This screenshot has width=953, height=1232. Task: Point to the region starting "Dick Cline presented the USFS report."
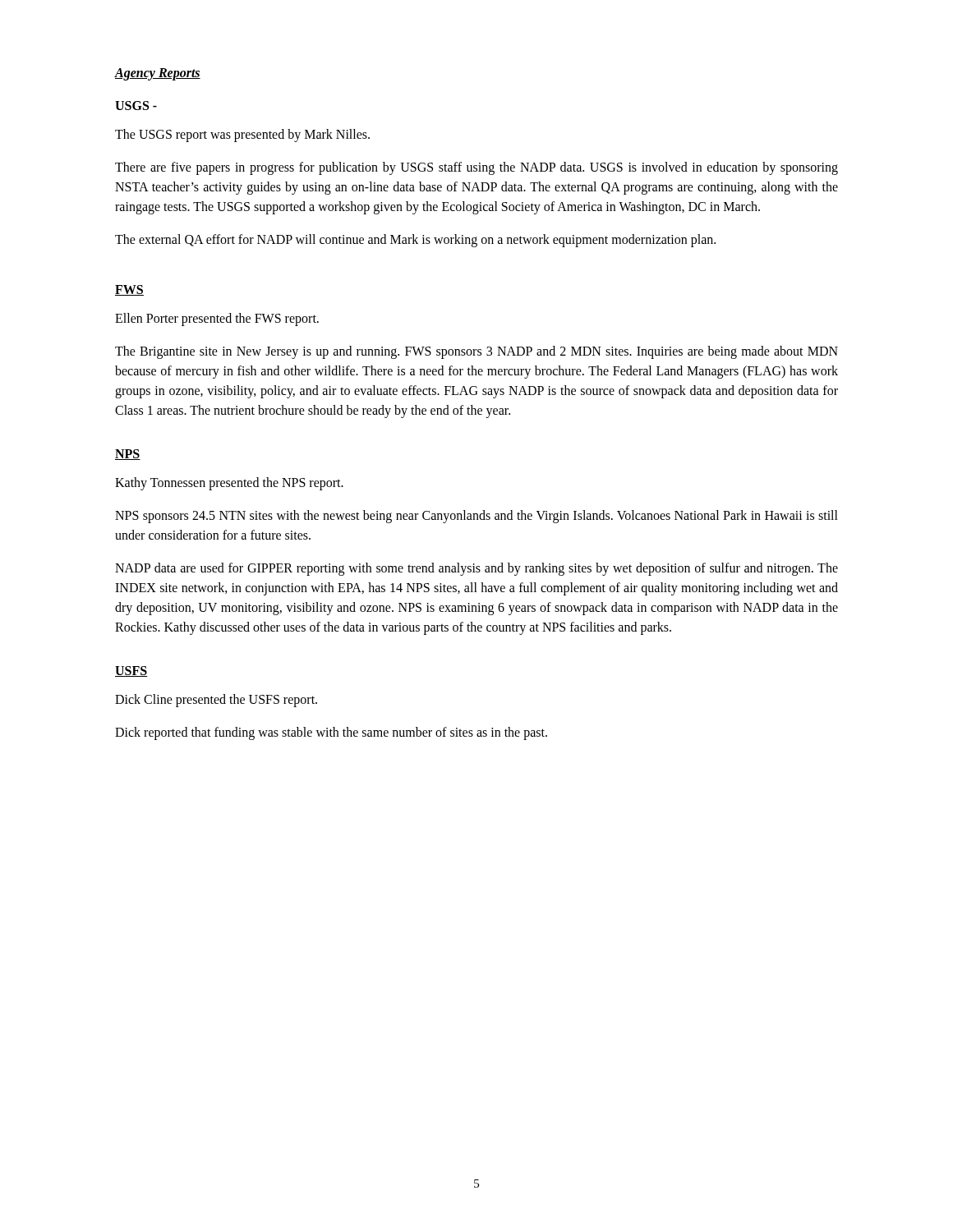(x=217, y=699)
